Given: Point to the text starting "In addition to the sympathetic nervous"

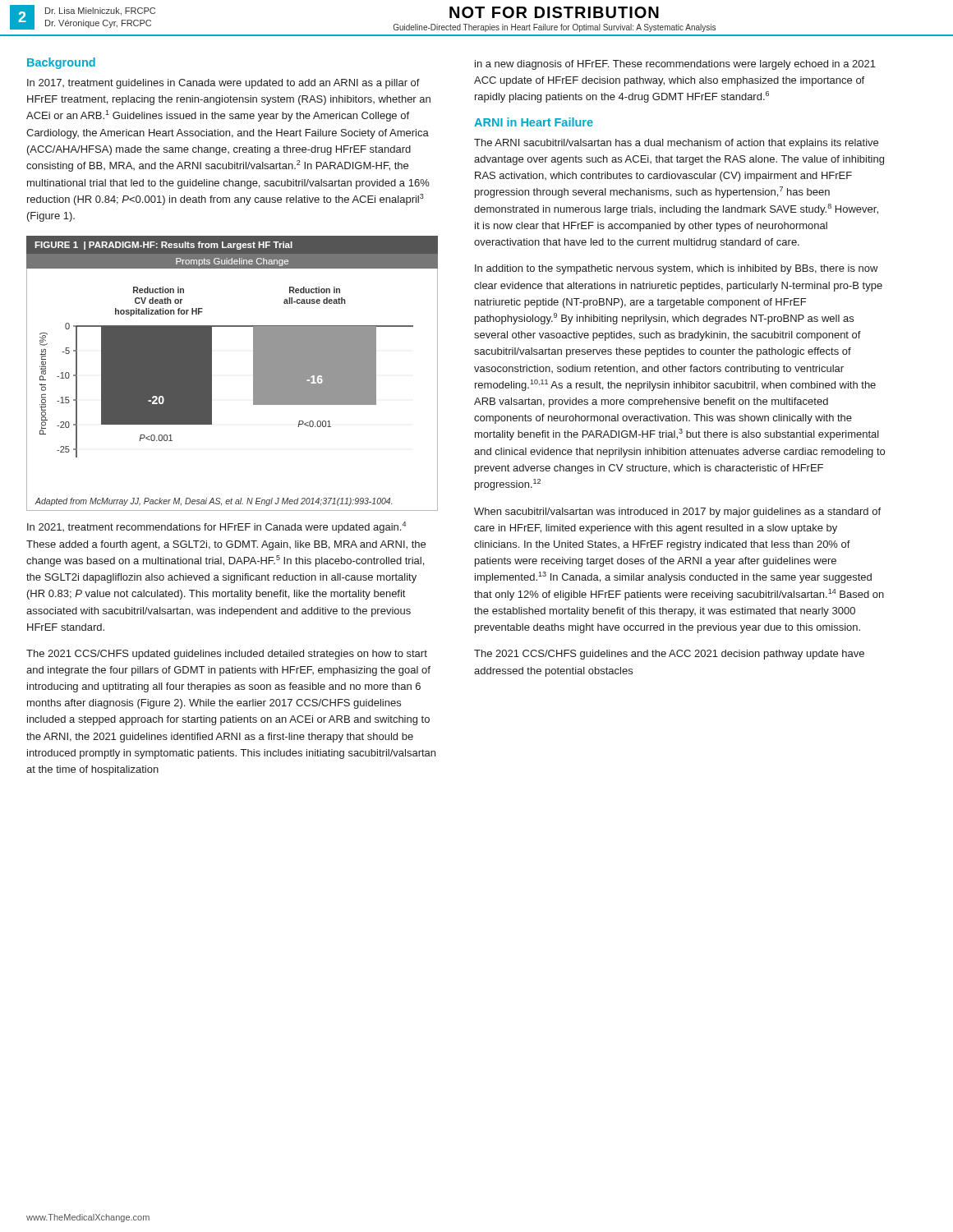Looking at the screenshot, I should [680, 377].
